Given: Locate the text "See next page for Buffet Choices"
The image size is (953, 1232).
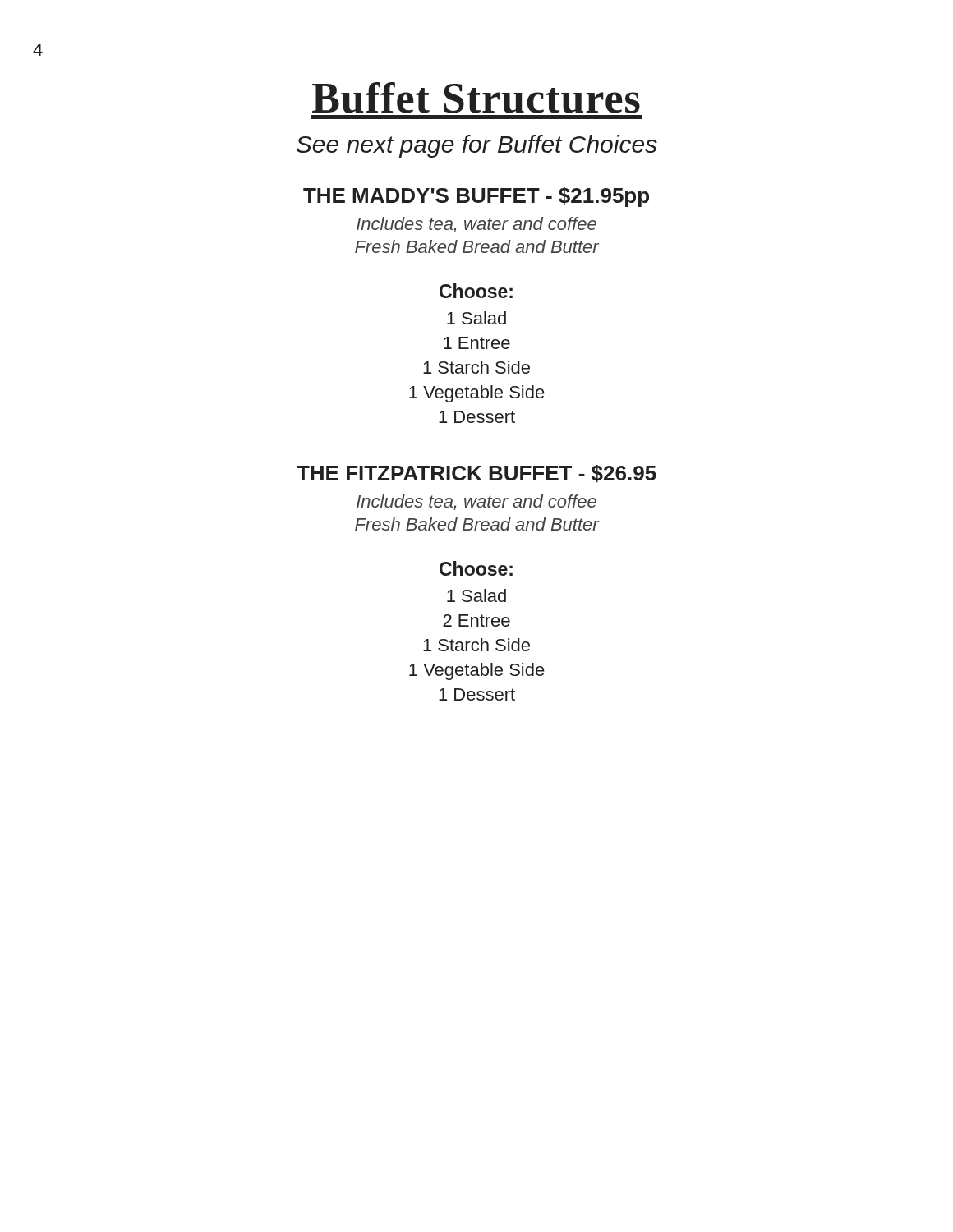Looking at the screenshot, I should click(476, 144).
